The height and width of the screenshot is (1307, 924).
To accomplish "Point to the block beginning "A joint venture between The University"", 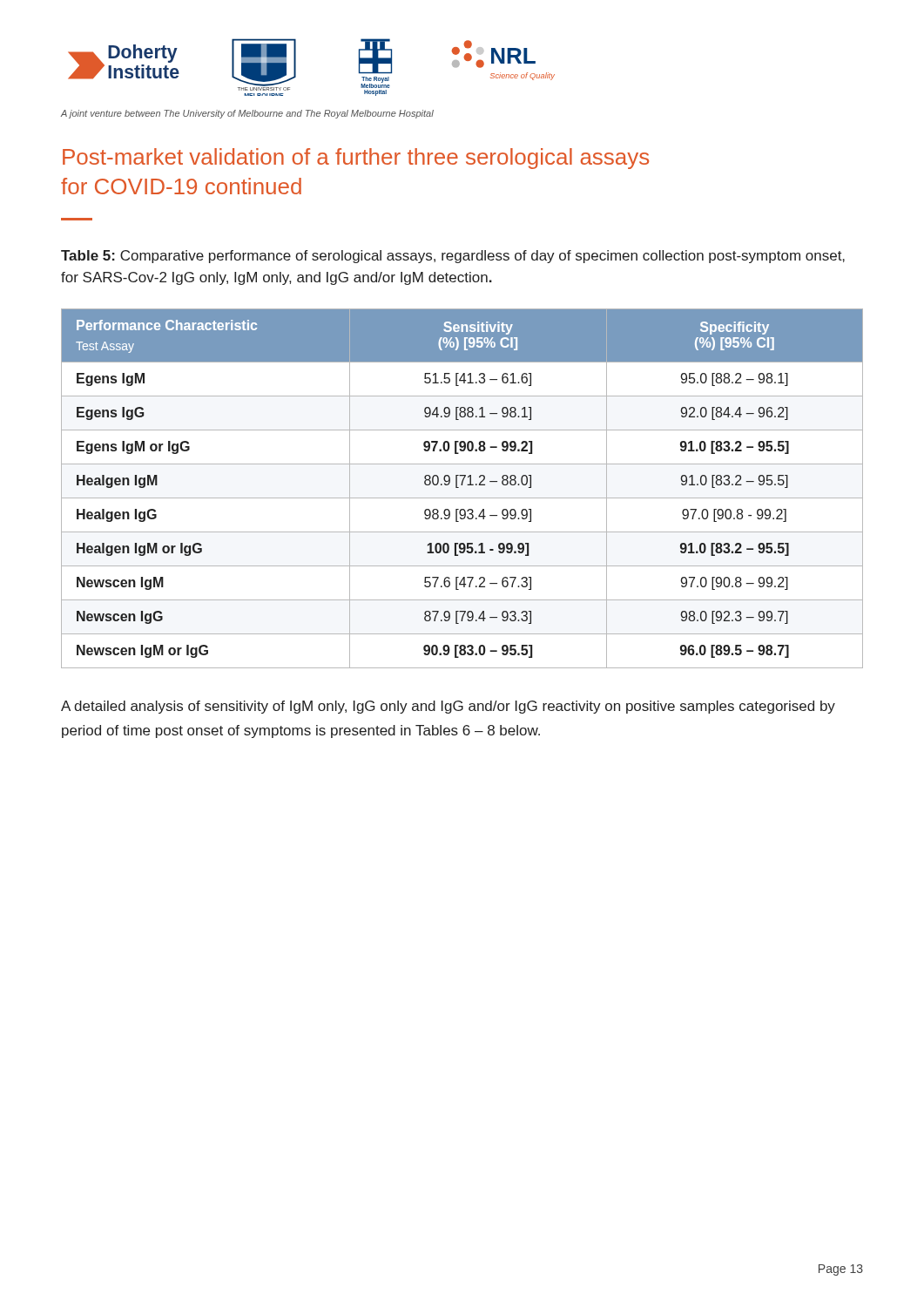I will click(x=247, y=113).
